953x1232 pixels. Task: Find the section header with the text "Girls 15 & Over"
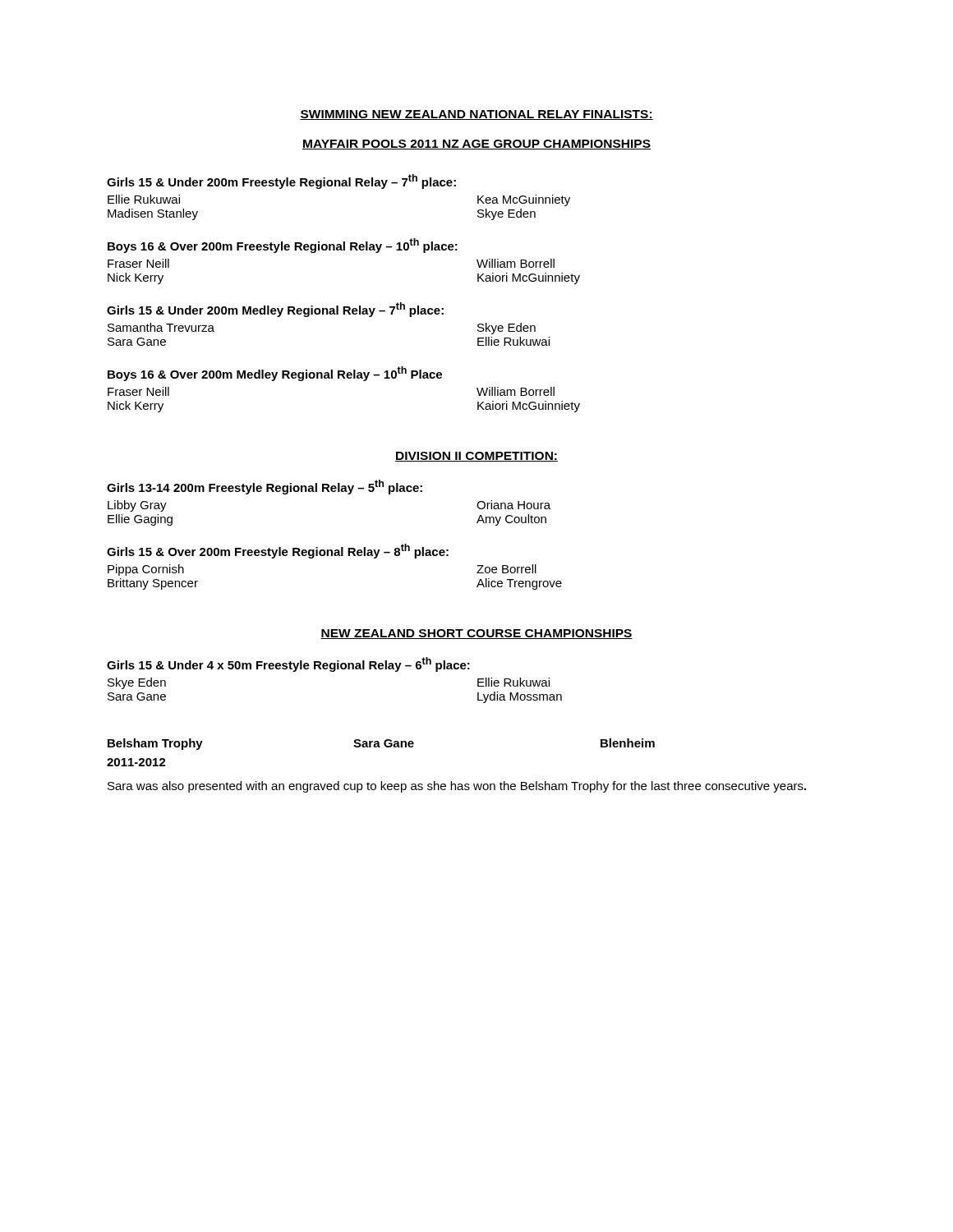click(x=278, y=550)
